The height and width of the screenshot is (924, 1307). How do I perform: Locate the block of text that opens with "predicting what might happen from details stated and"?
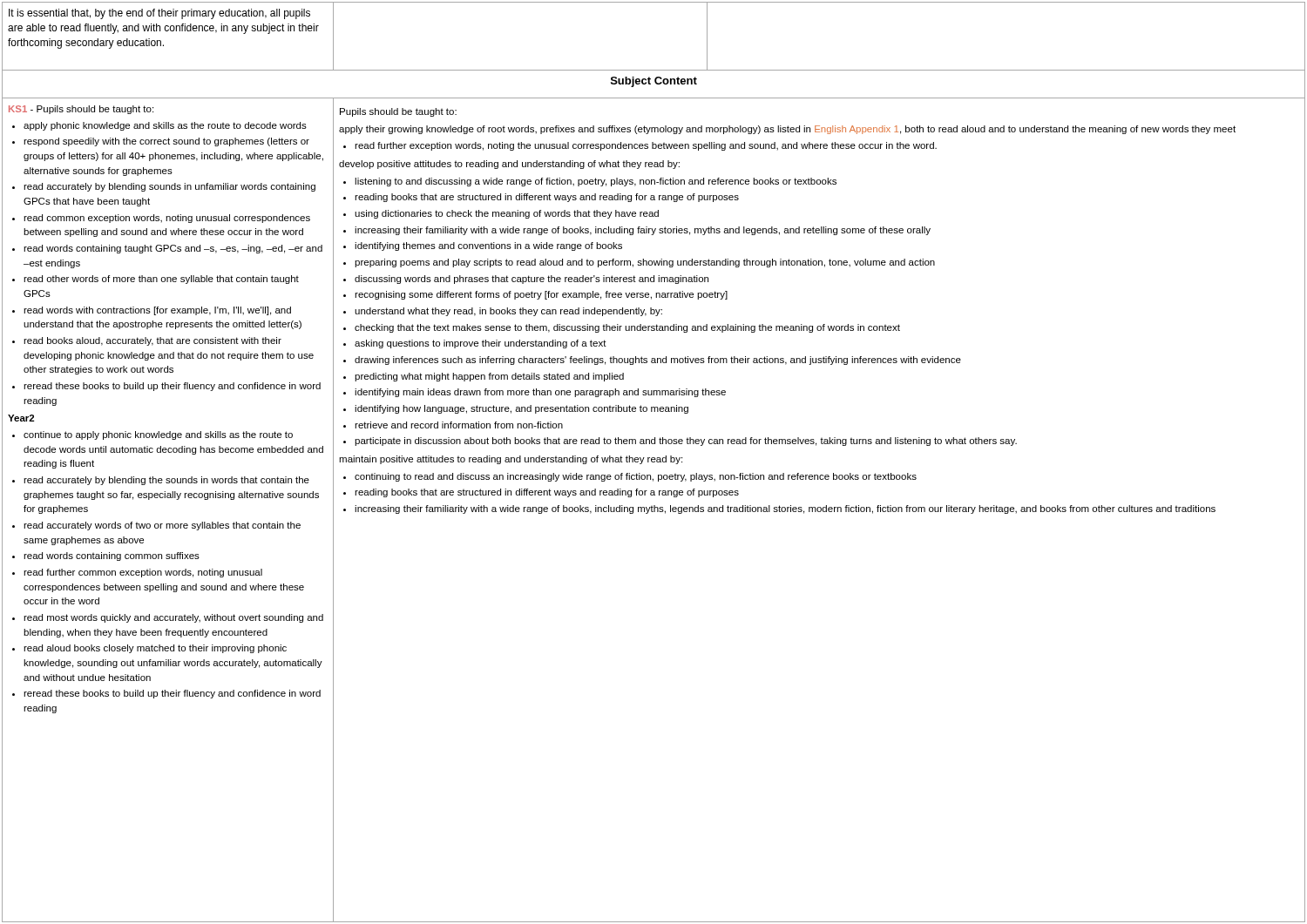pos(490,376)
